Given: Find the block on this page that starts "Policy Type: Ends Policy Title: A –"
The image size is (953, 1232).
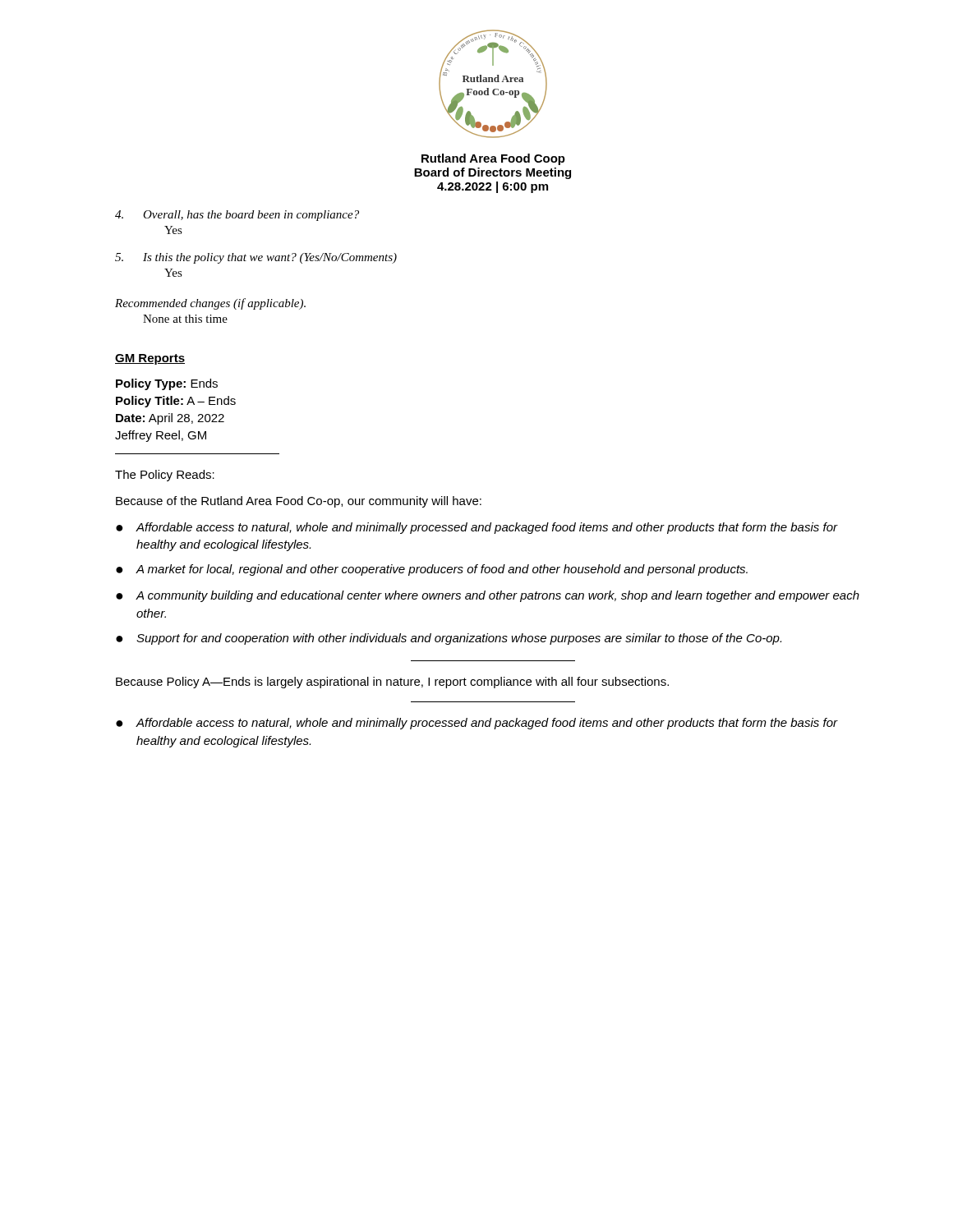Looking at the screenshot, I should coord(167,384).
